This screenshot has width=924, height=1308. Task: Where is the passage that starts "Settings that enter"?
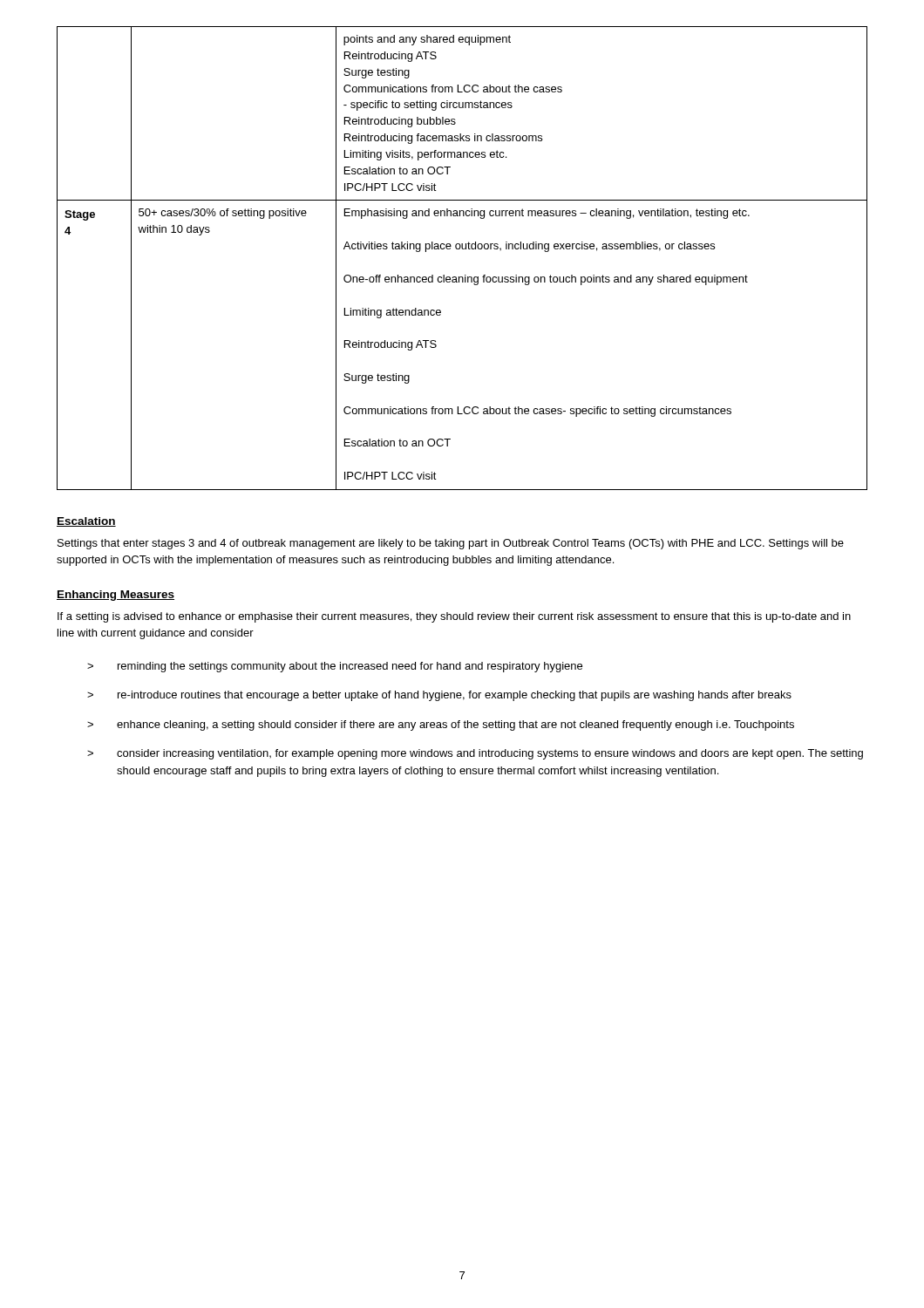tap(450, 551)
